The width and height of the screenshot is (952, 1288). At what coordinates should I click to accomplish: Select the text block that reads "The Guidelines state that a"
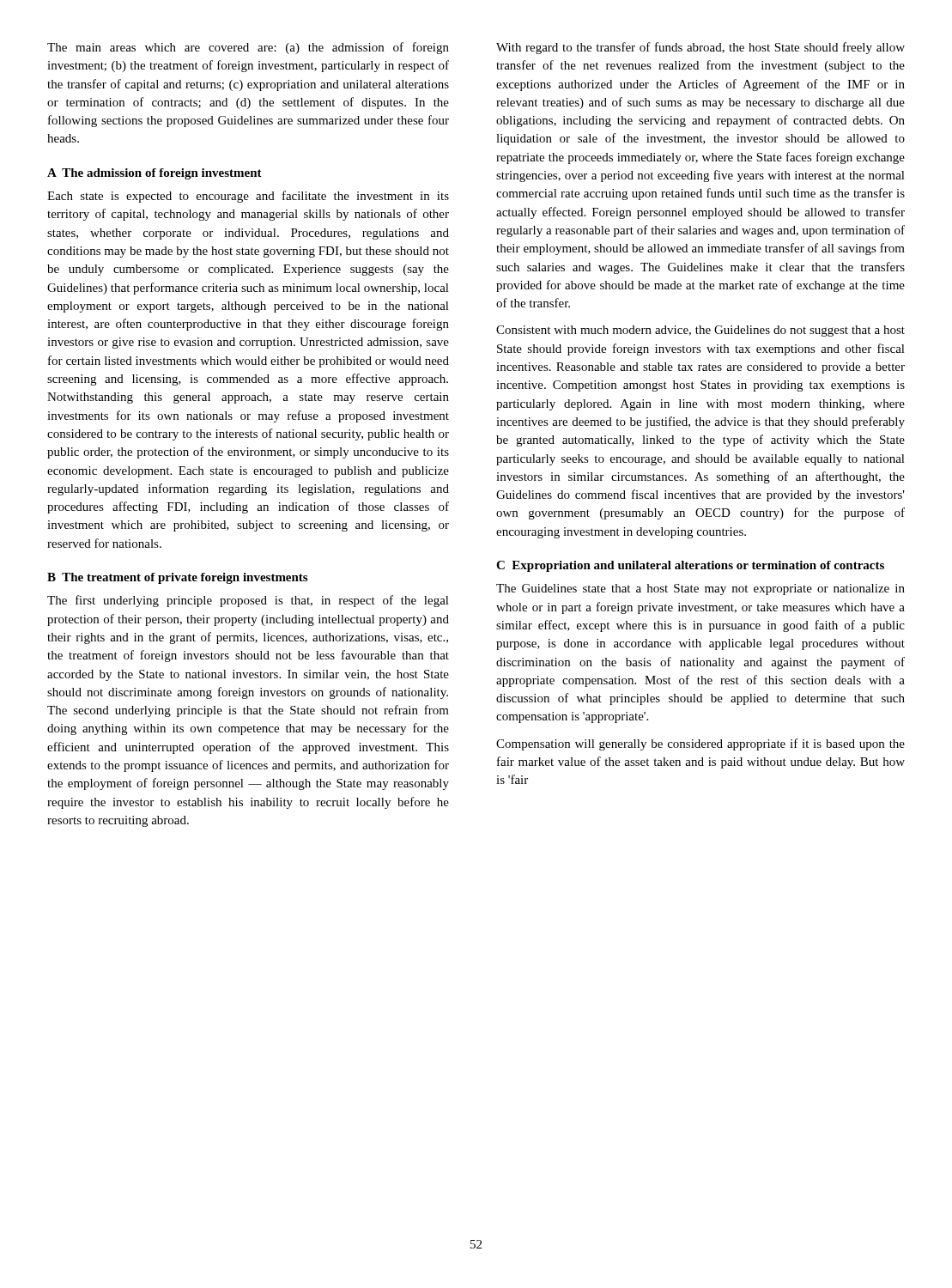[x=700, y=653]
